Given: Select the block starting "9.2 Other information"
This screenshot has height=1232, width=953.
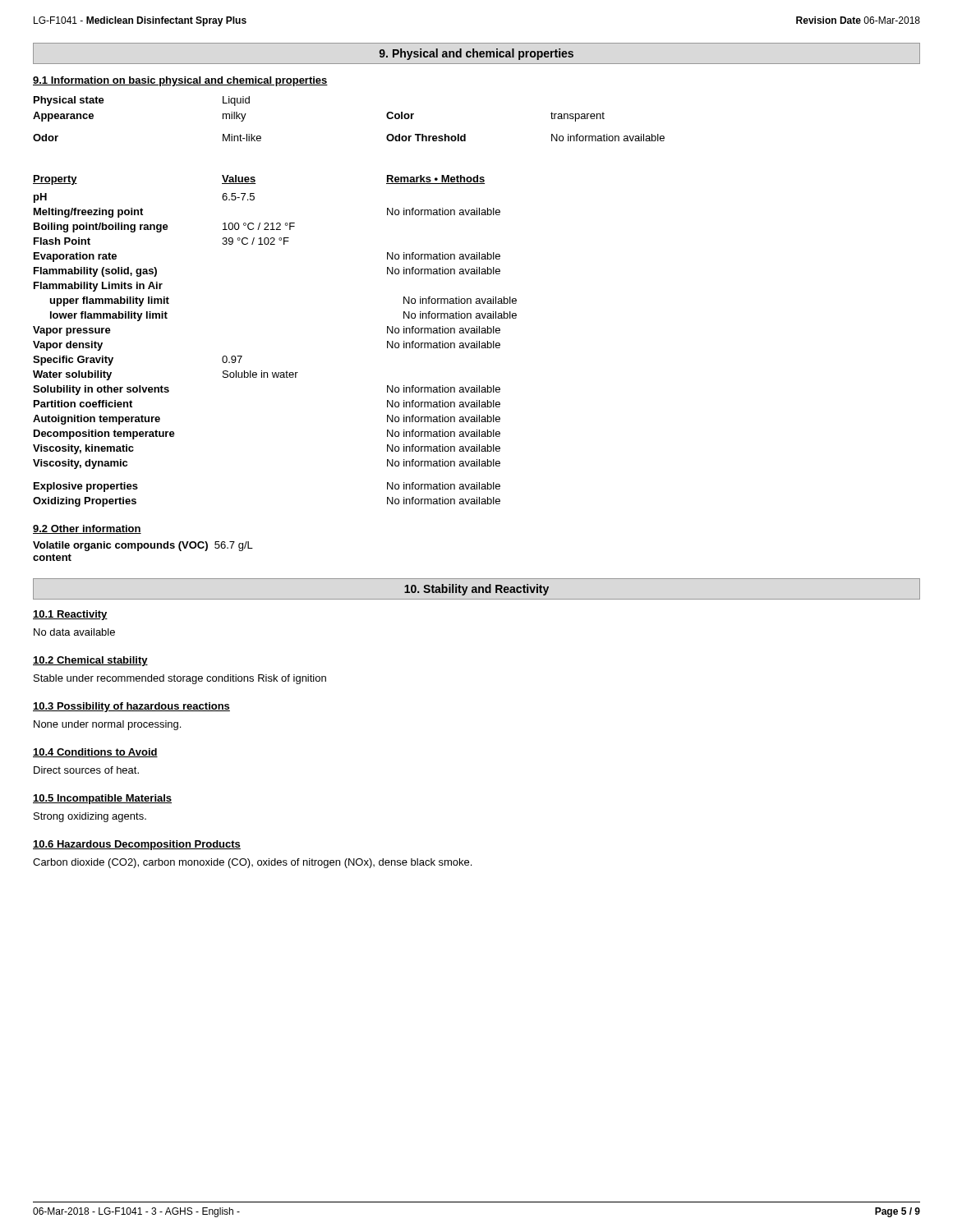Looking at the screenshot, I should (87, 529).
